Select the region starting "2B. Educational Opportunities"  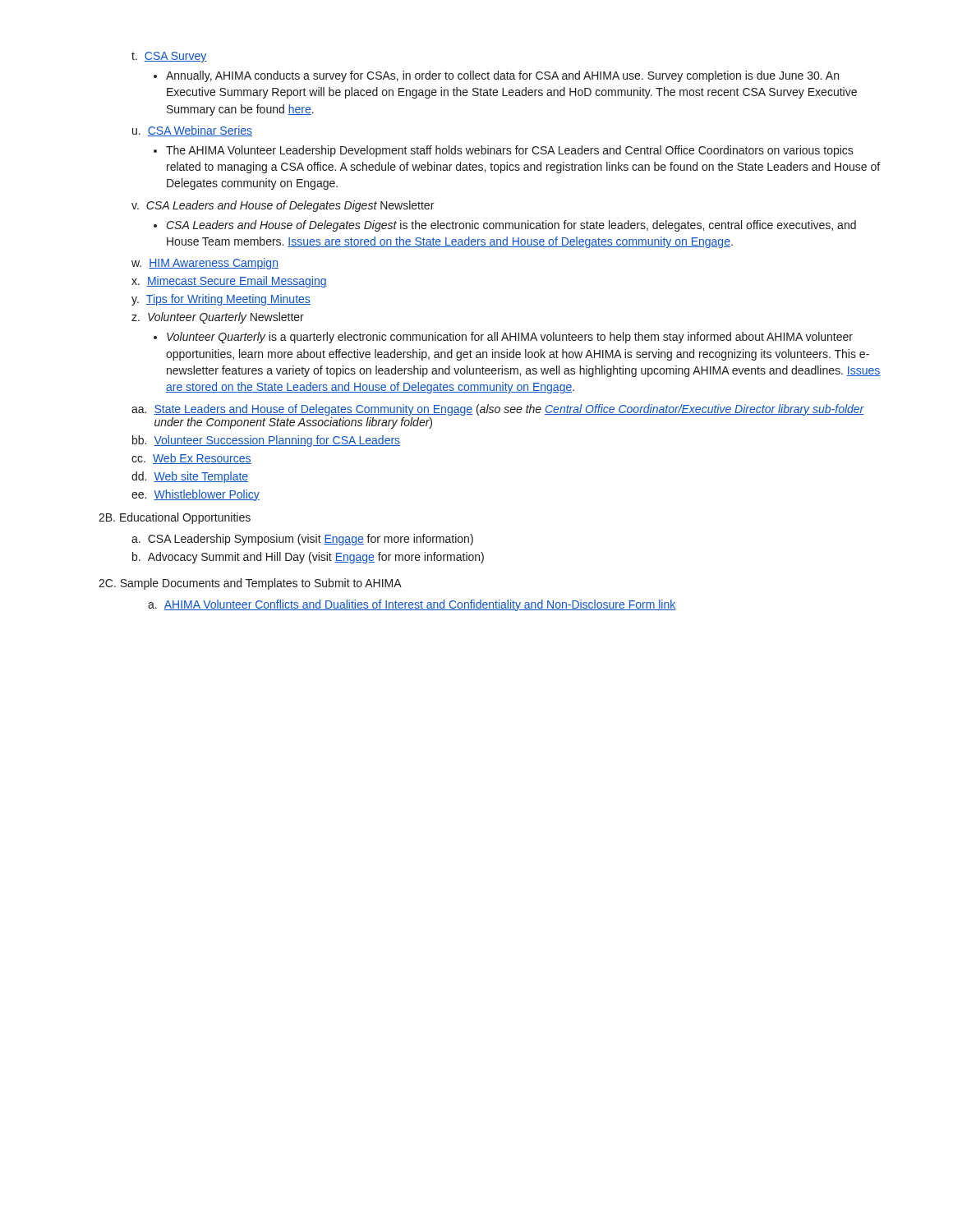point(175,517)
